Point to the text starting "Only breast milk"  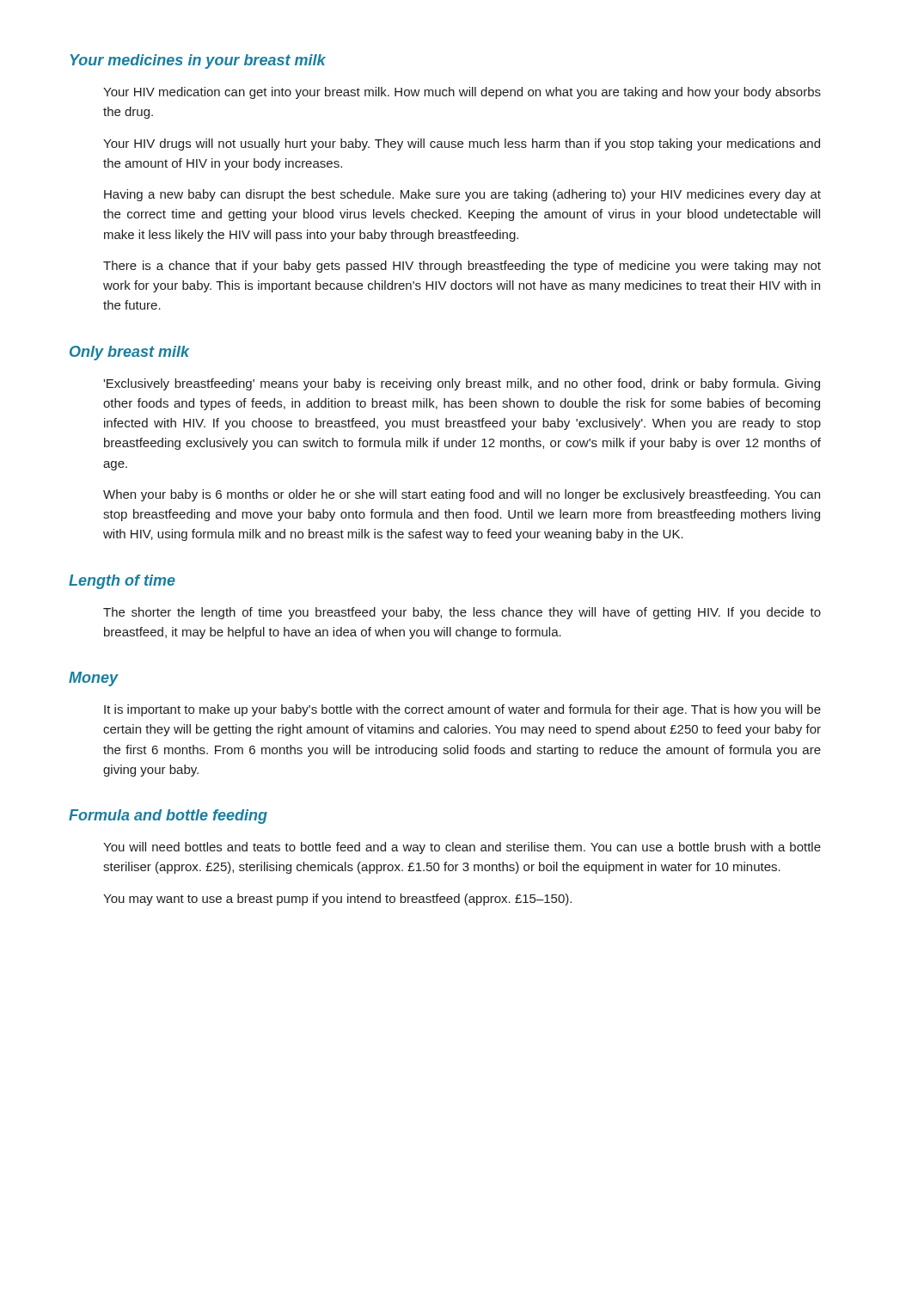pyautogui.click(x=129, y=351)
